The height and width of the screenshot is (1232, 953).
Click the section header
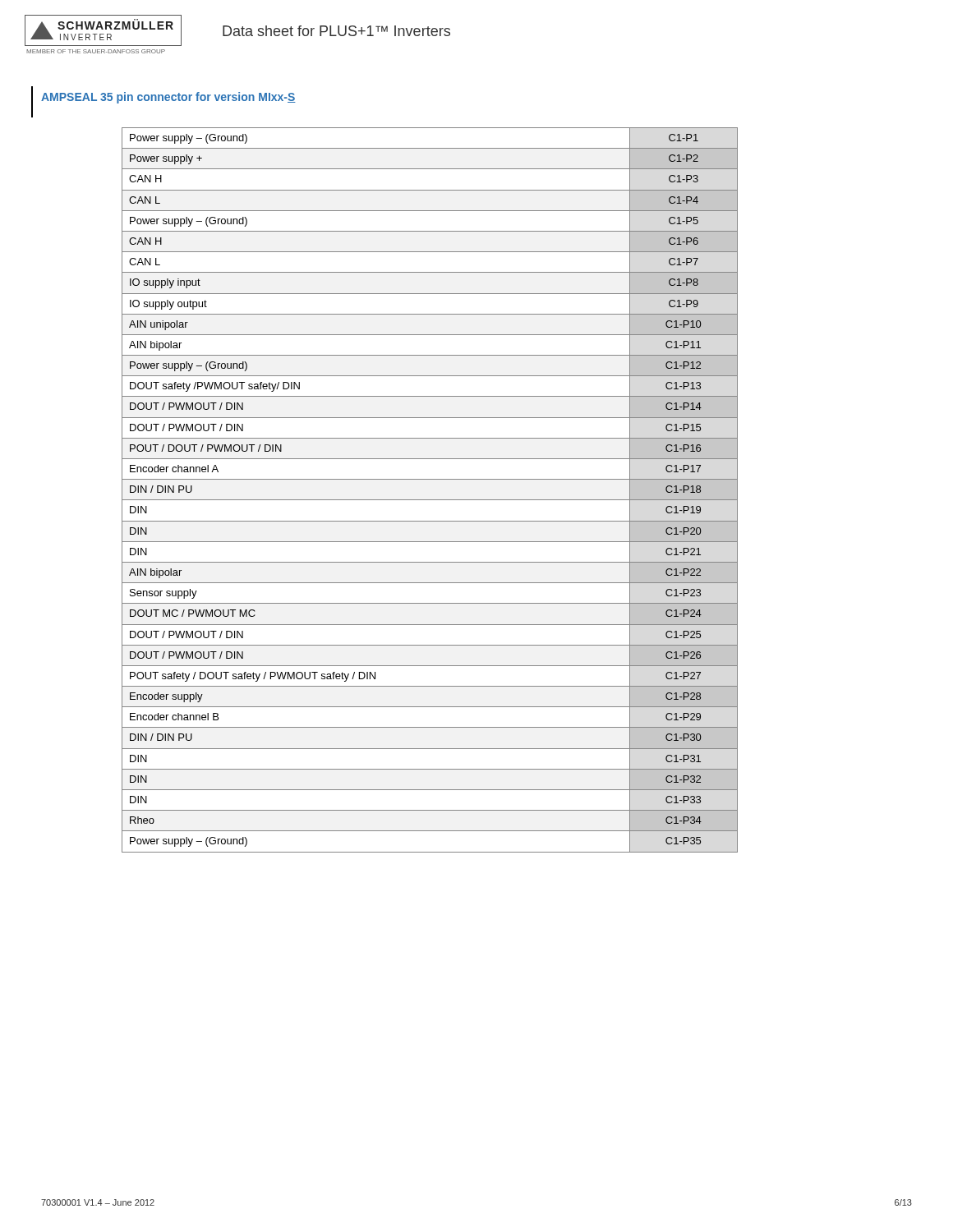click(x=168, y=97)
